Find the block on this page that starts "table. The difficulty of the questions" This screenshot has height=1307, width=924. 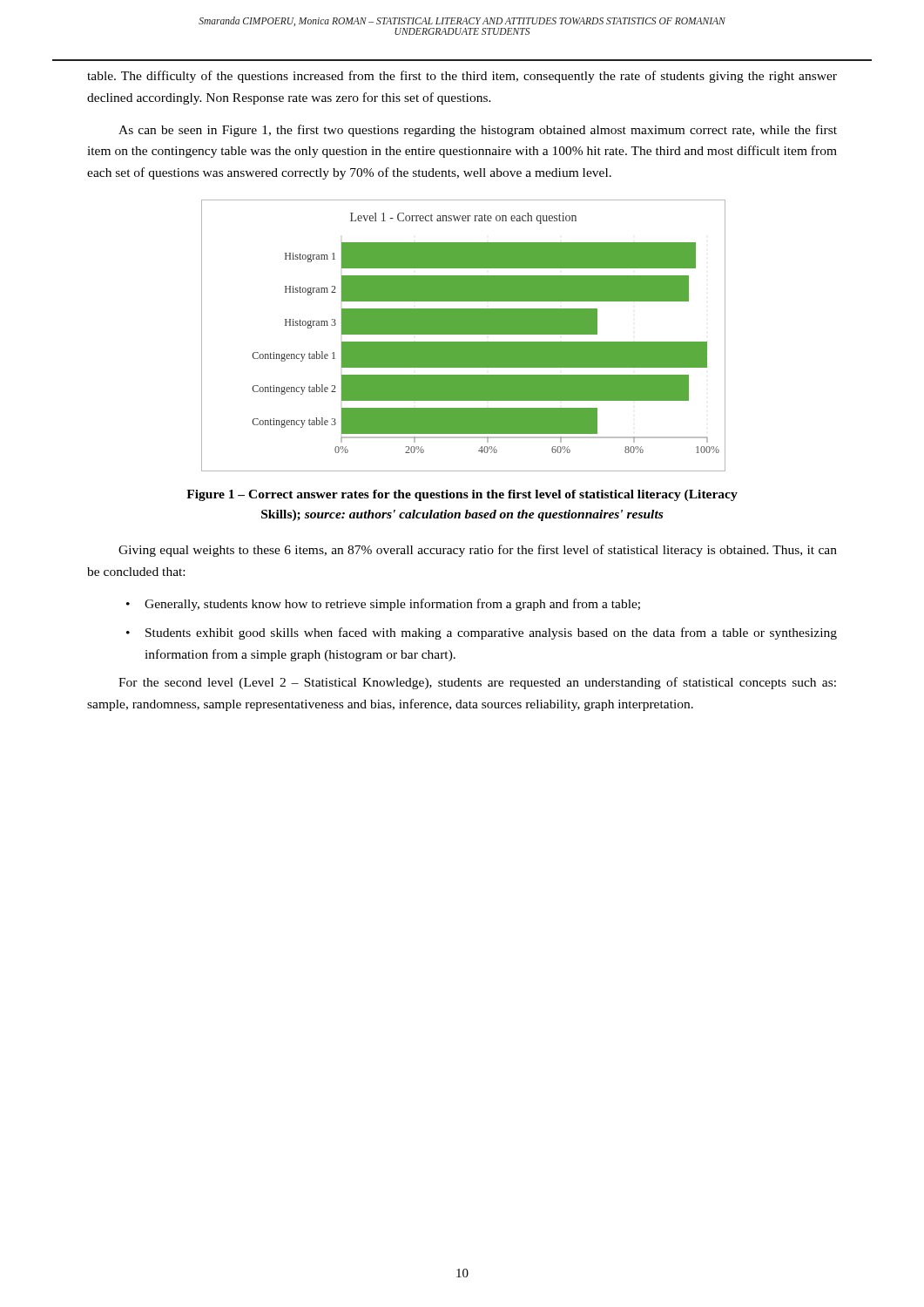[x=462, y=86]
